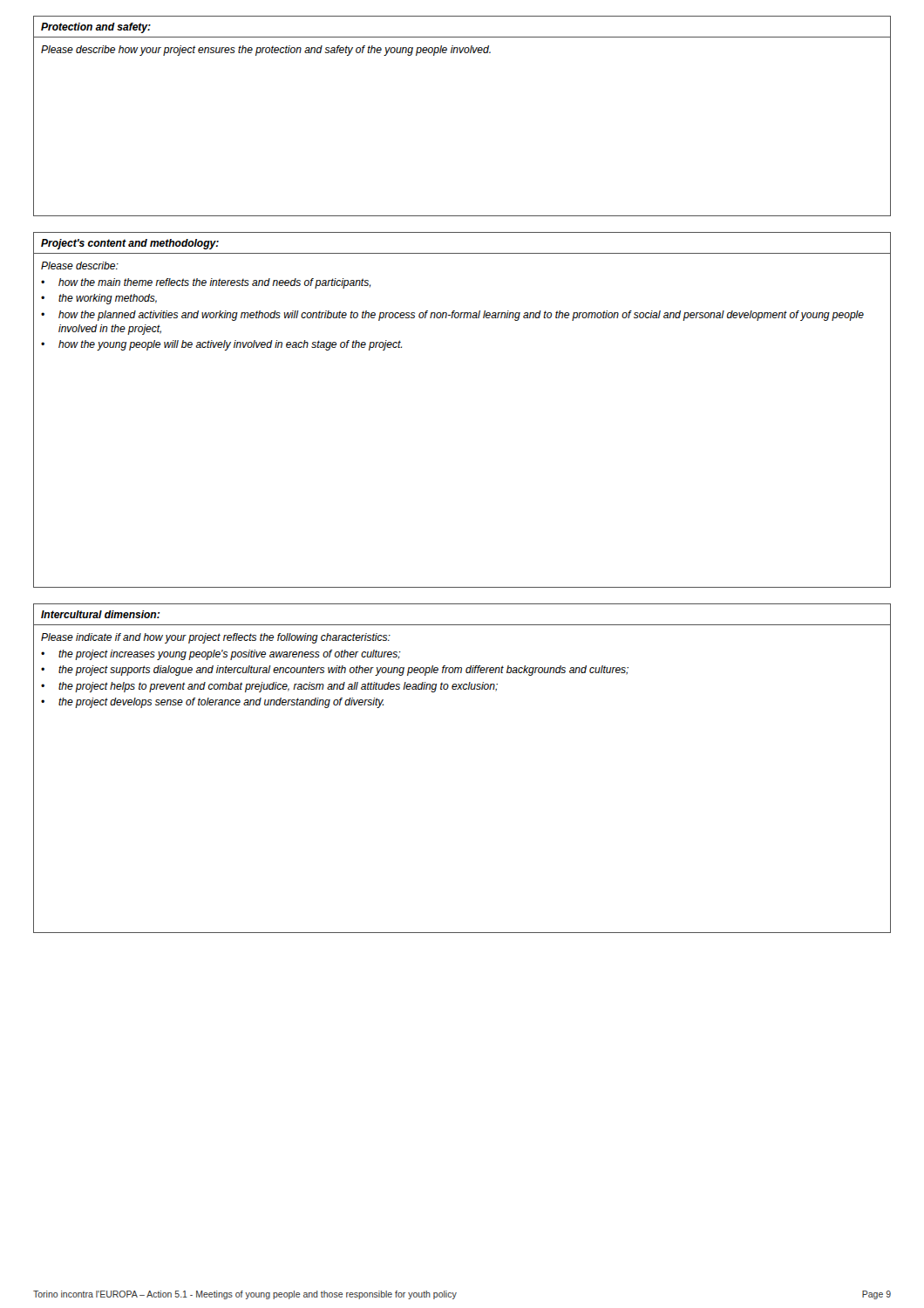The height and width of the screenshot is (1308, 924).
Task: Click on the block starting "Project's content and methodology:"
Action: [x=130, y=243]
